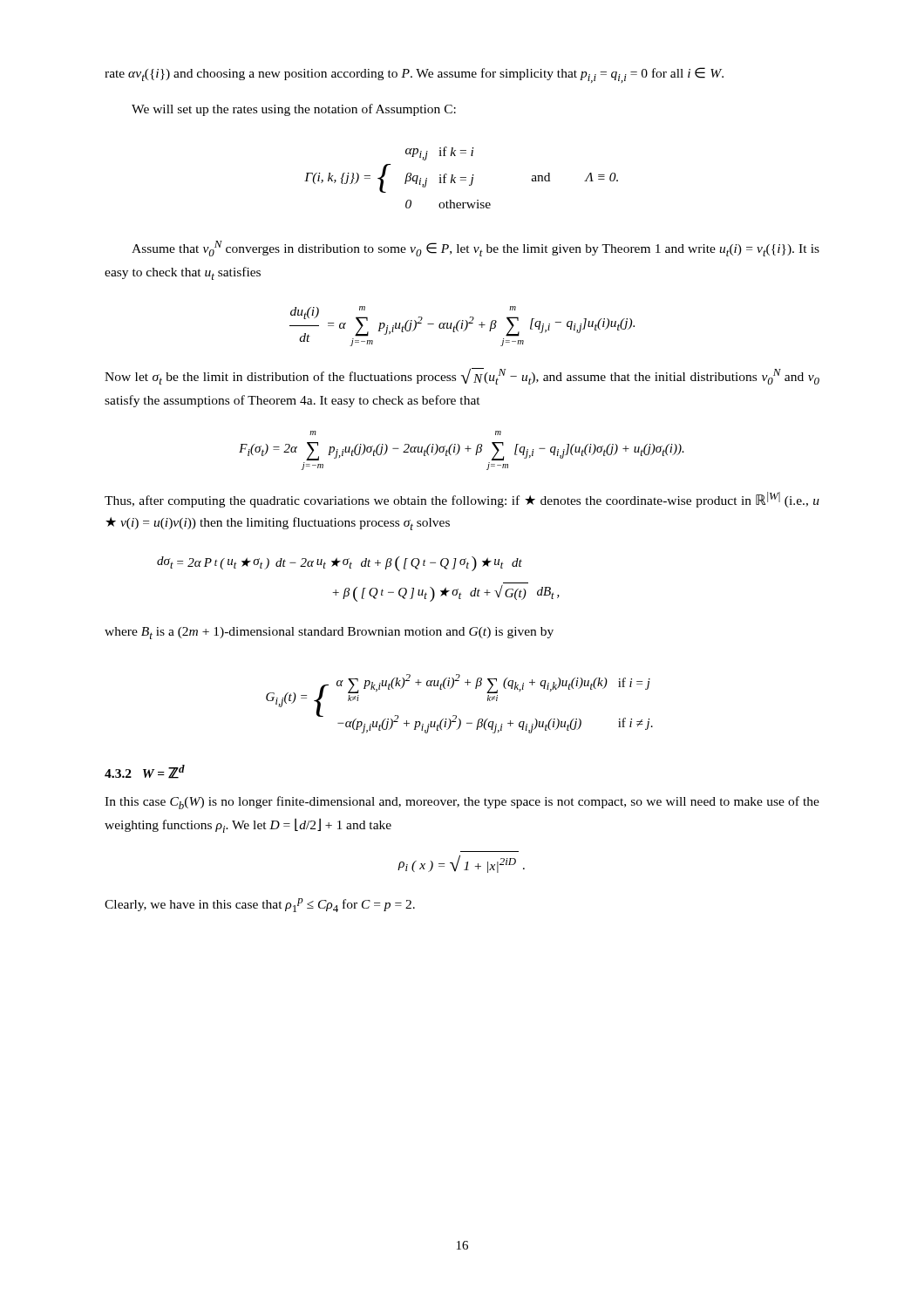This screenshot has height=1308, width=924.
Task: Click the formula that begins "dut(i) dt = α m"
Action: 462,324
